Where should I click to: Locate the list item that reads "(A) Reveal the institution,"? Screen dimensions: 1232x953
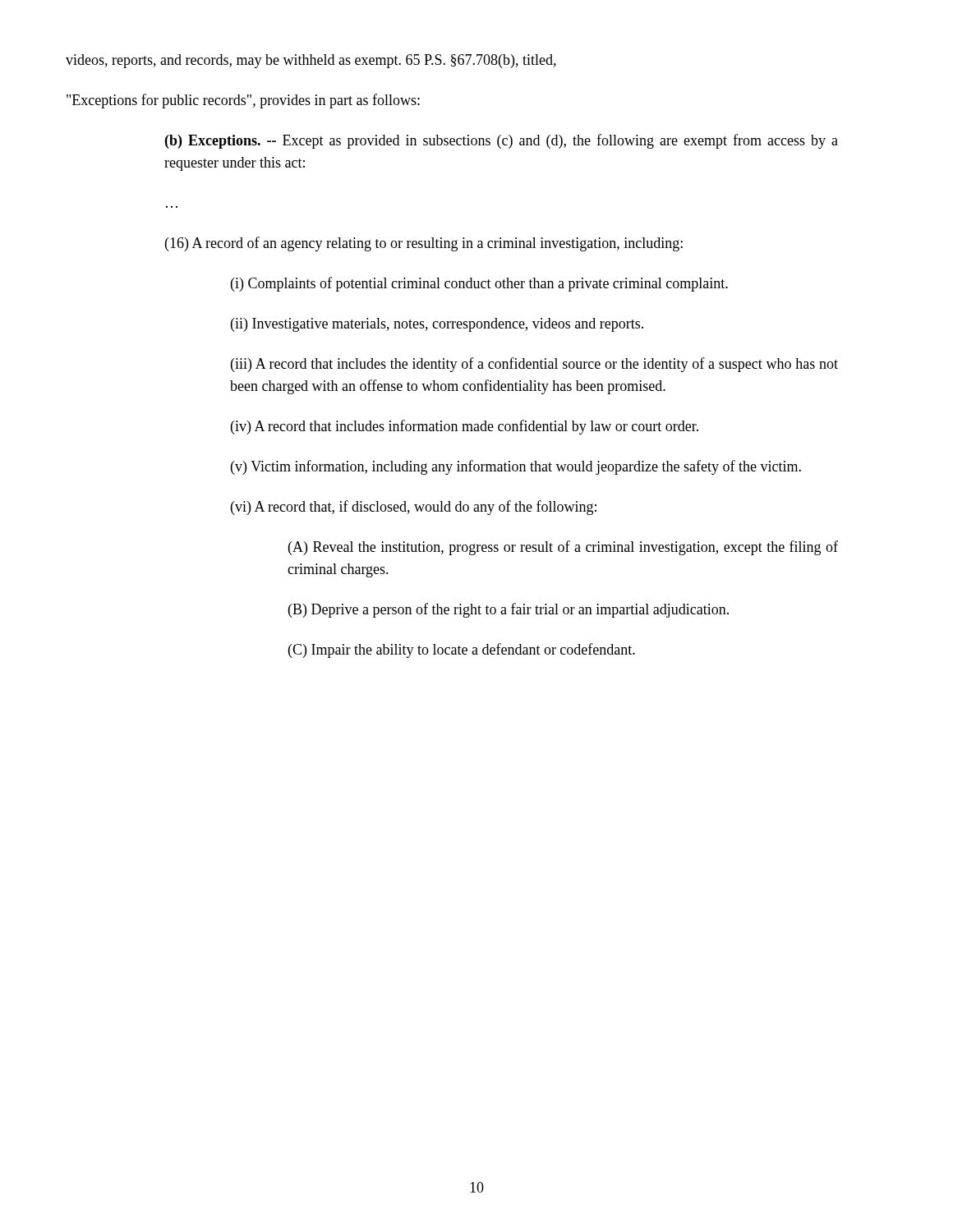coord(563,558)
